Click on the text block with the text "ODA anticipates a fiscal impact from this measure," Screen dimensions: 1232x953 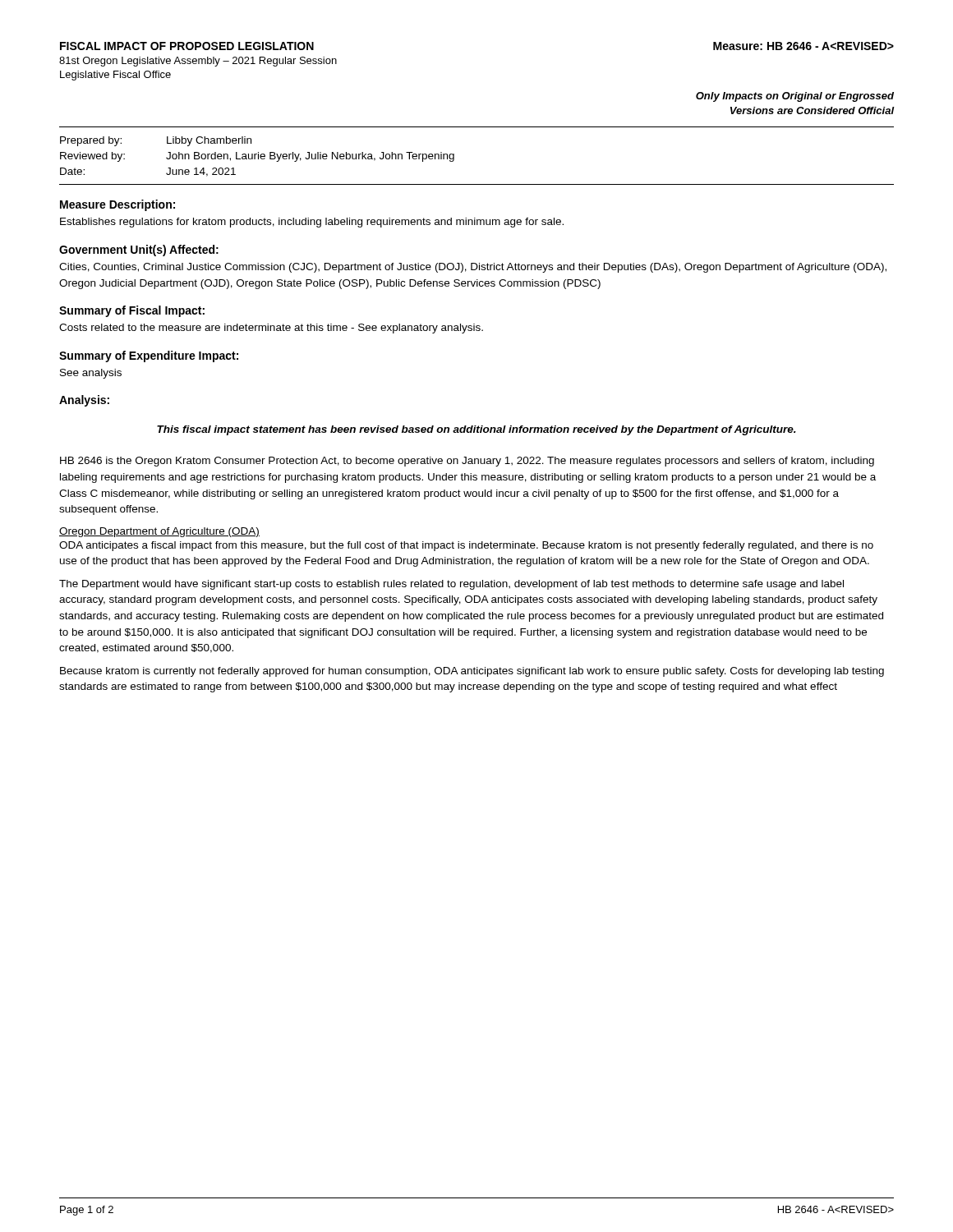tap(466, 553)
